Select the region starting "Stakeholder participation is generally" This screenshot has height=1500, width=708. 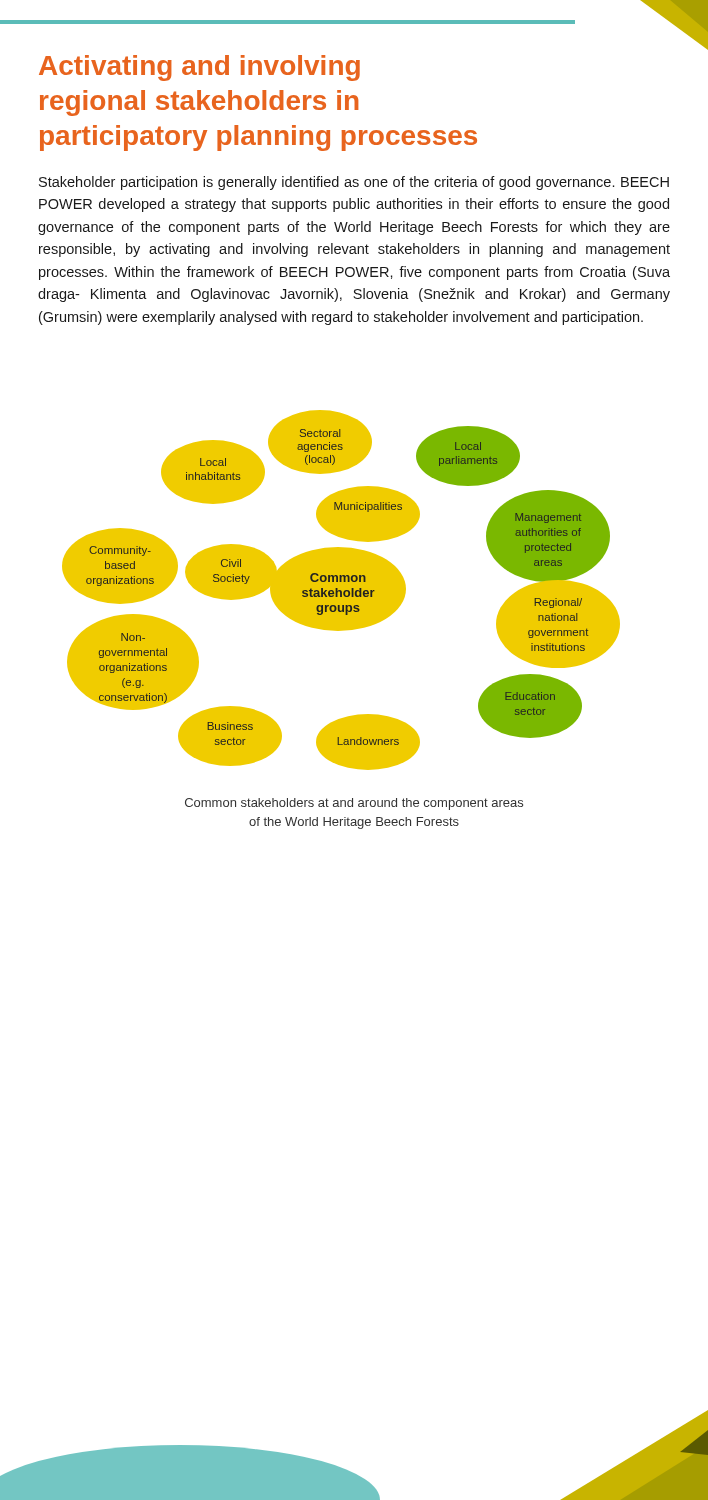click(x=354, y=249)
